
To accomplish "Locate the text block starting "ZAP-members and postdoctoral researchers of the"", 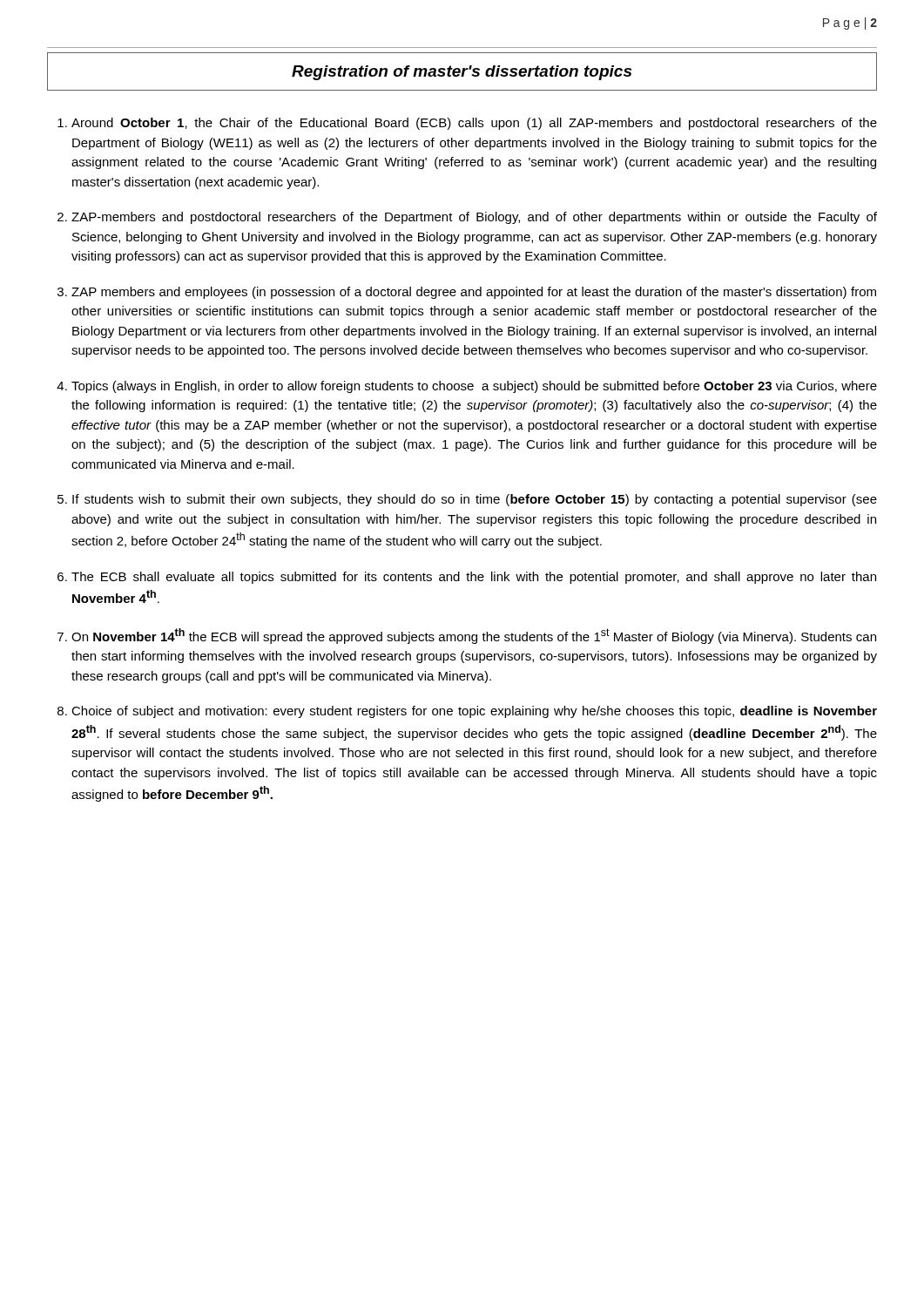I will [x=474, y=236].
